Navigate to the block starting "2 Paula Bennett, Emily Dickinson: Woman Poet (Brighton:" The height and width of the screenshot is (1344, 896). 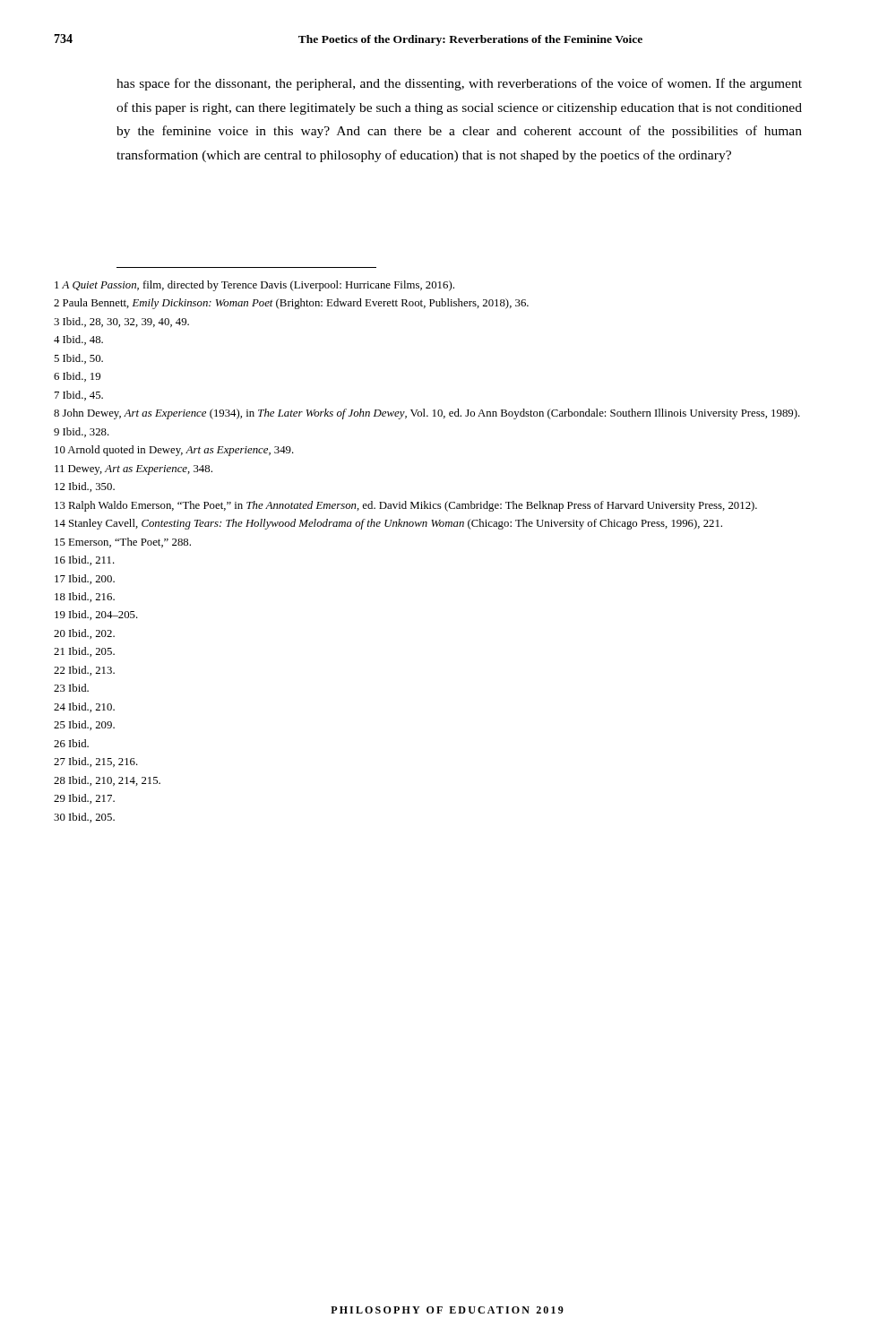point(291,303)
